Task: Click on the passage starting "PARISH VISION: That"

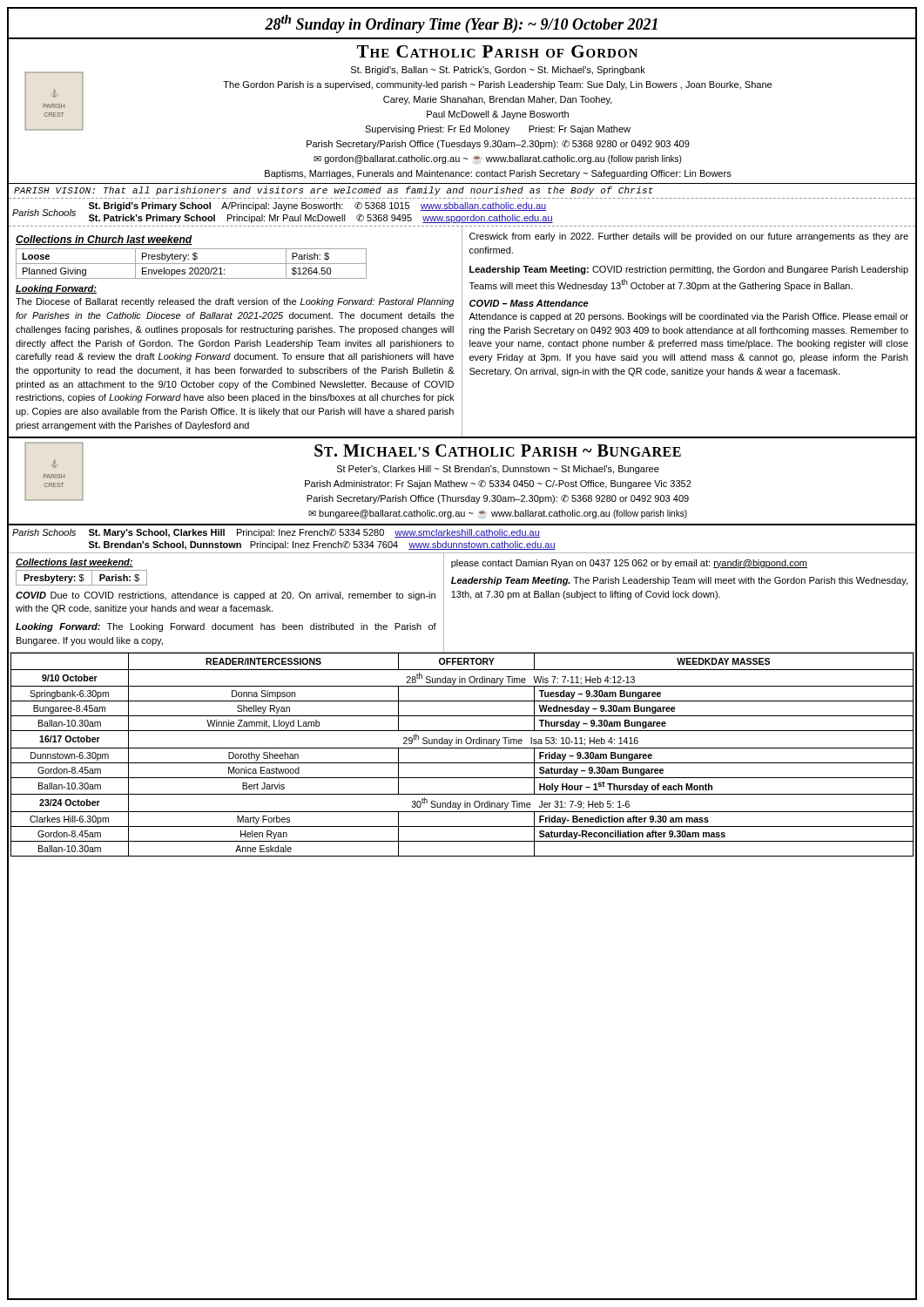Action: [x=334, y=191]
